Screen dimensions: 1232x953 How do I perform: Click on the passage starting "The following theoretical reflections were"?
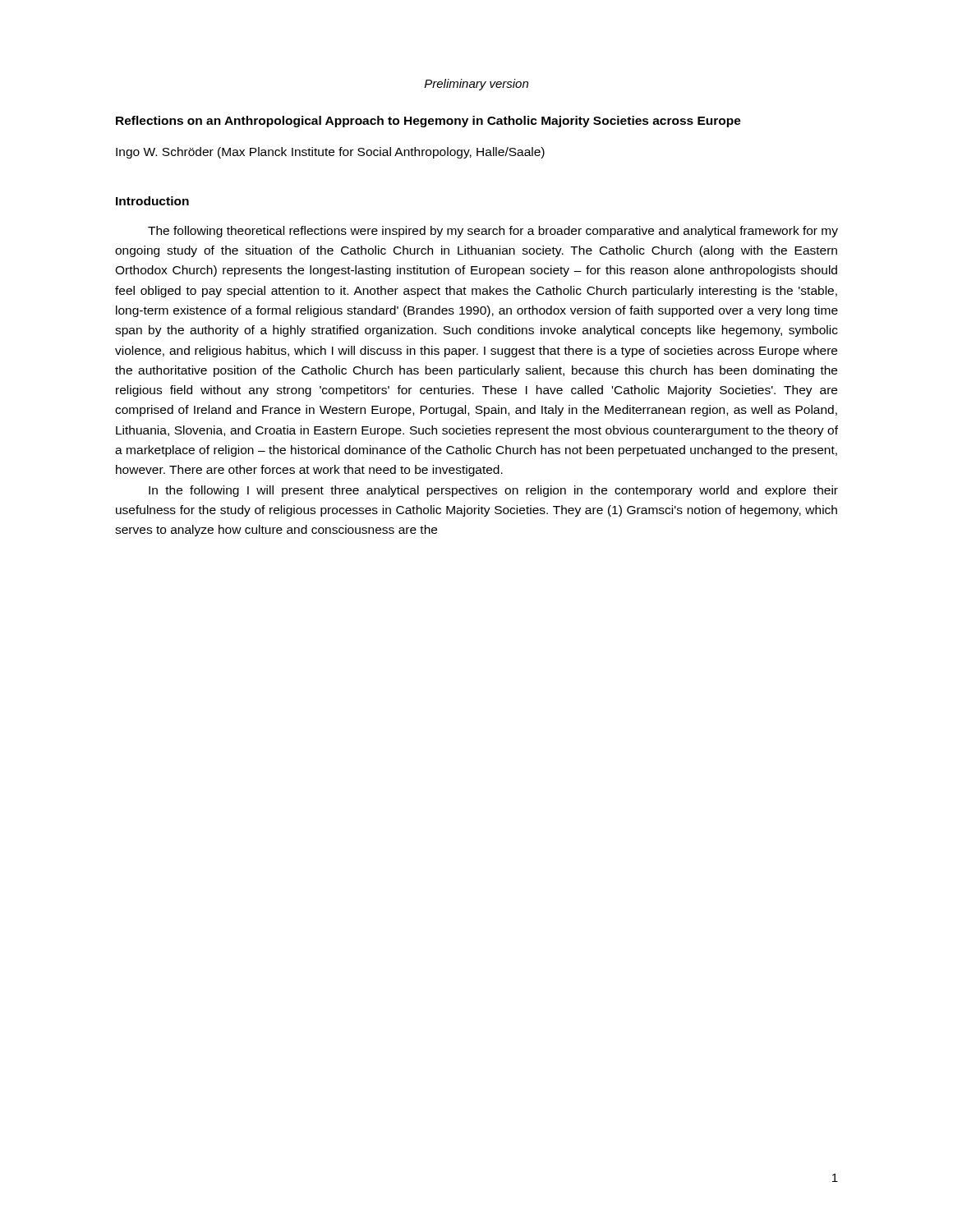point(476,380)
